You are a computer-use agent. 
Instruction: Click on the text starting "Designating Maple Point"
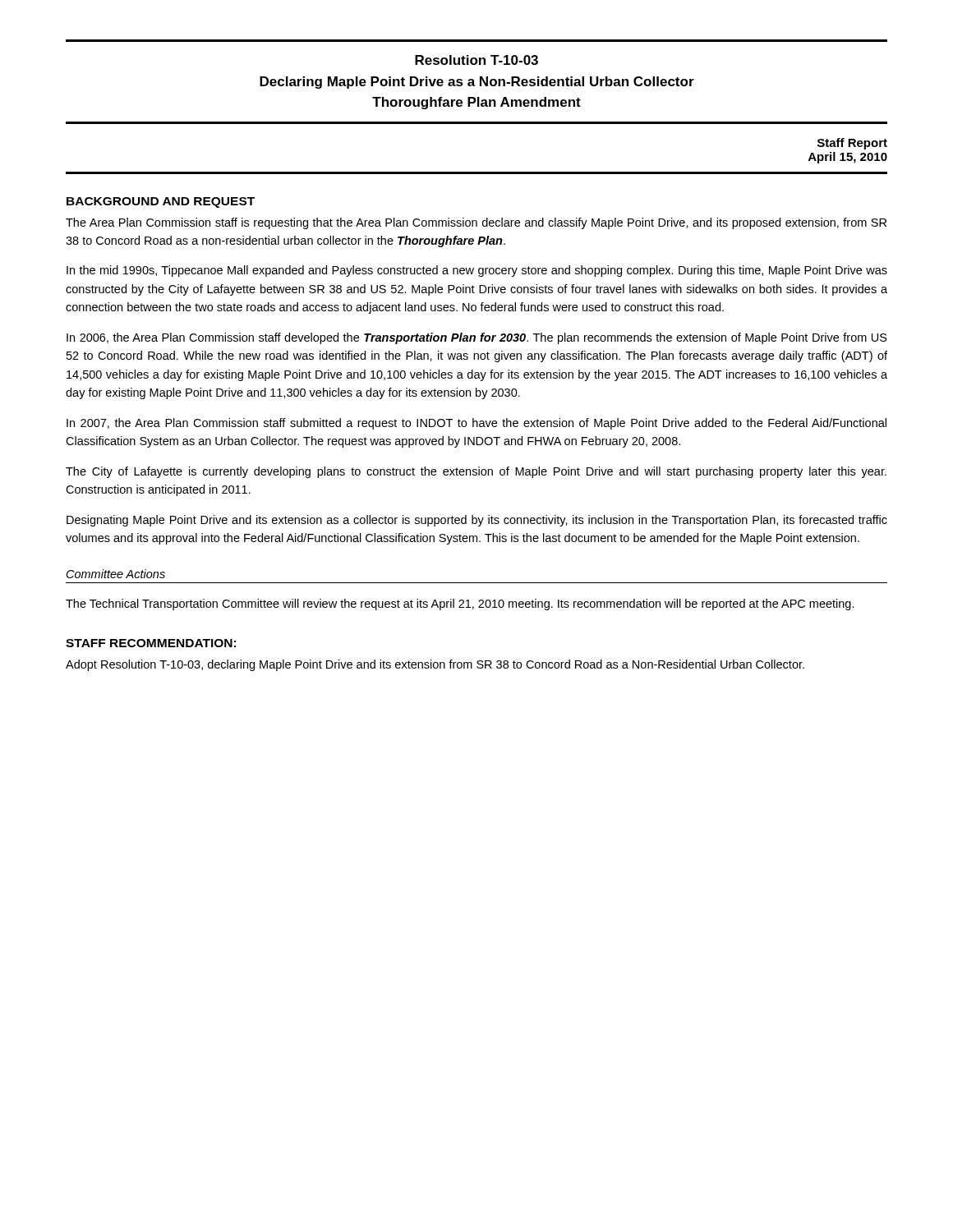point(476,529)
